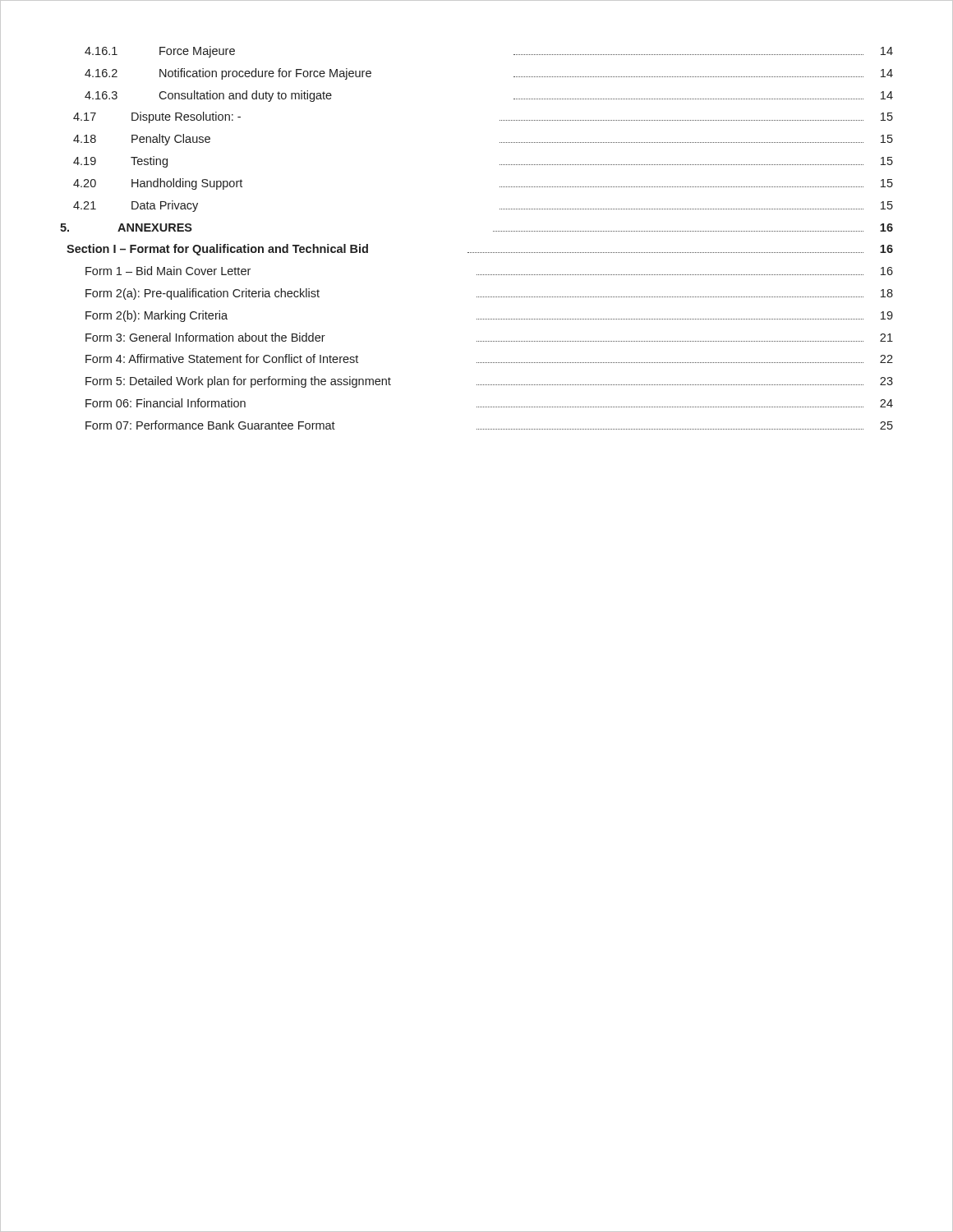Navigate to the element starting "5. ANNEXURES 16"
Image resolution: width=953 pixels, height=1232 pixels.
click(63, 227)
